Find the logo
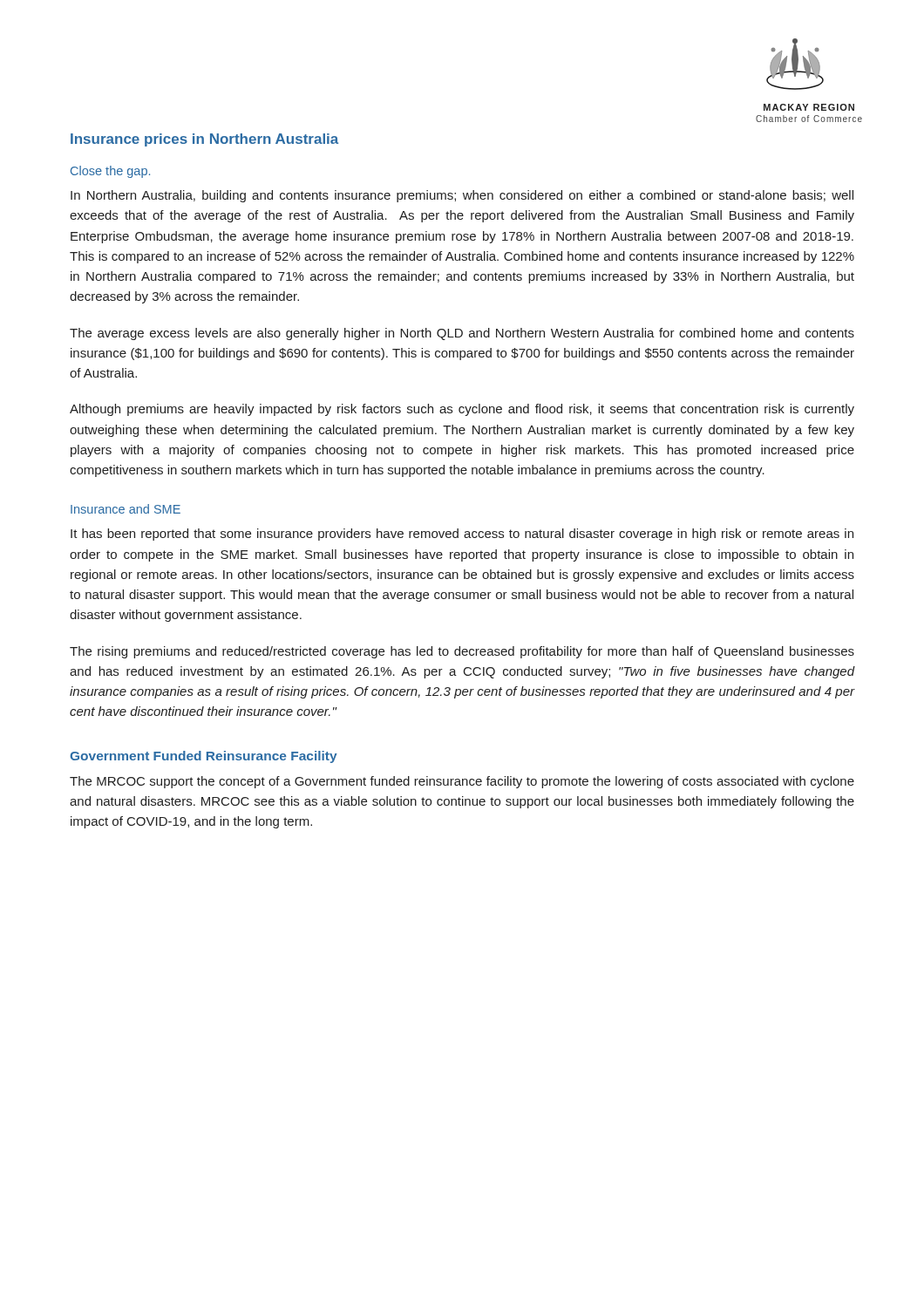 point(809,80)
